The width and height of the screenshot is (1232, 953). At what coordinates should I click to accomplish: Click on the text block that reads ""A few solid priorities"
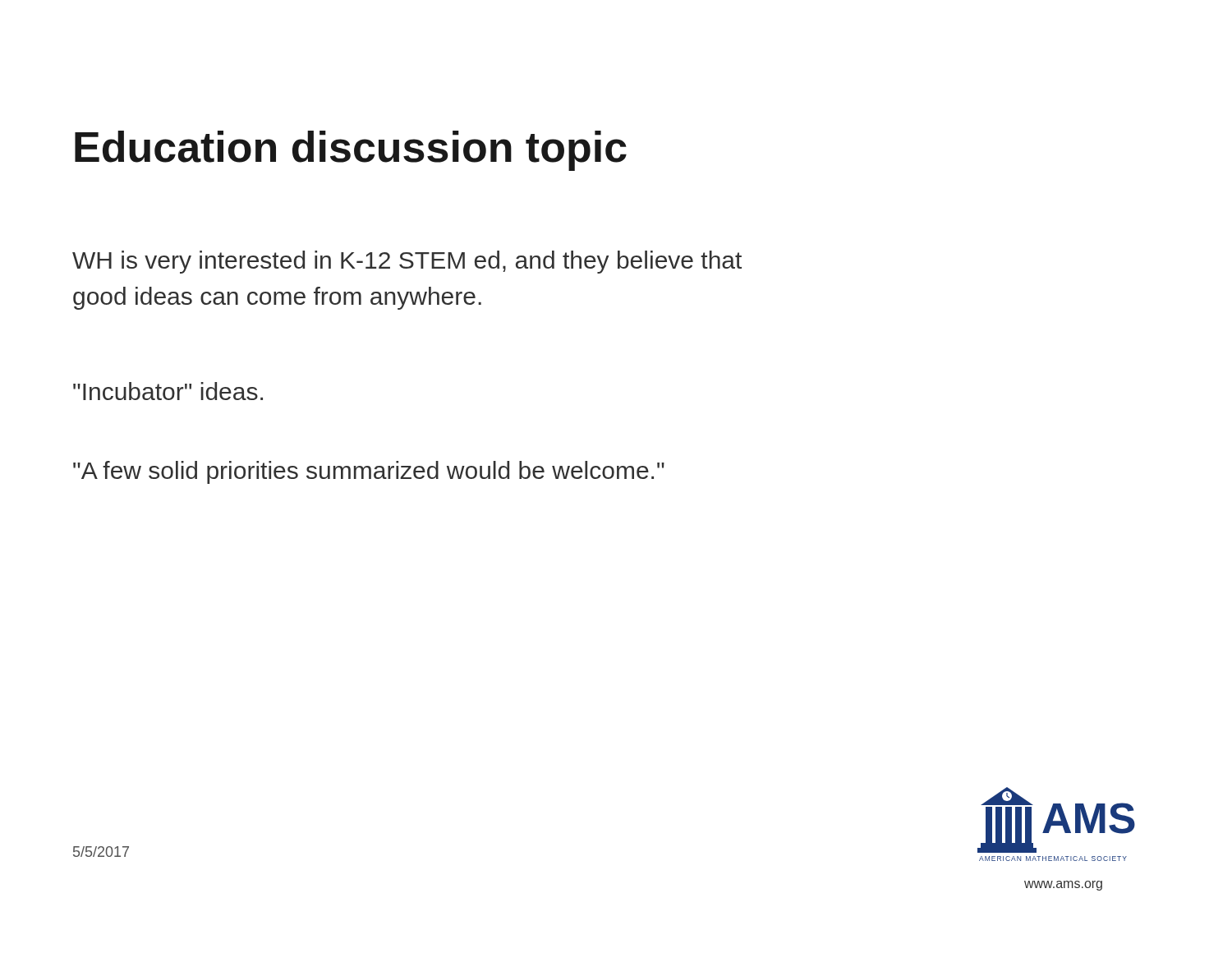[x=369, y=470]
